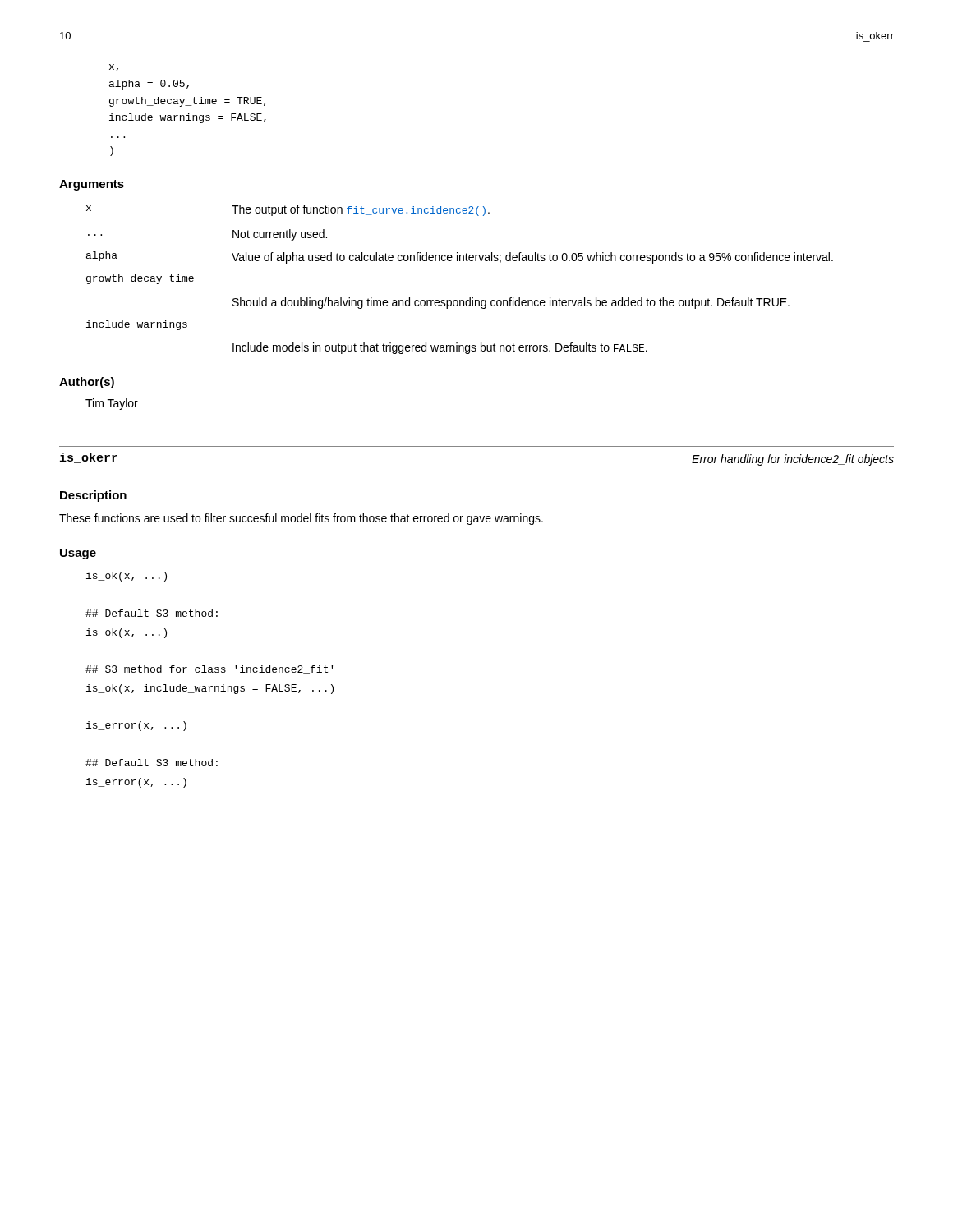Find the section header on this page that starts "is_okerr Error handling for"
The image size is (953, 1232).
(x=476, y=459)
